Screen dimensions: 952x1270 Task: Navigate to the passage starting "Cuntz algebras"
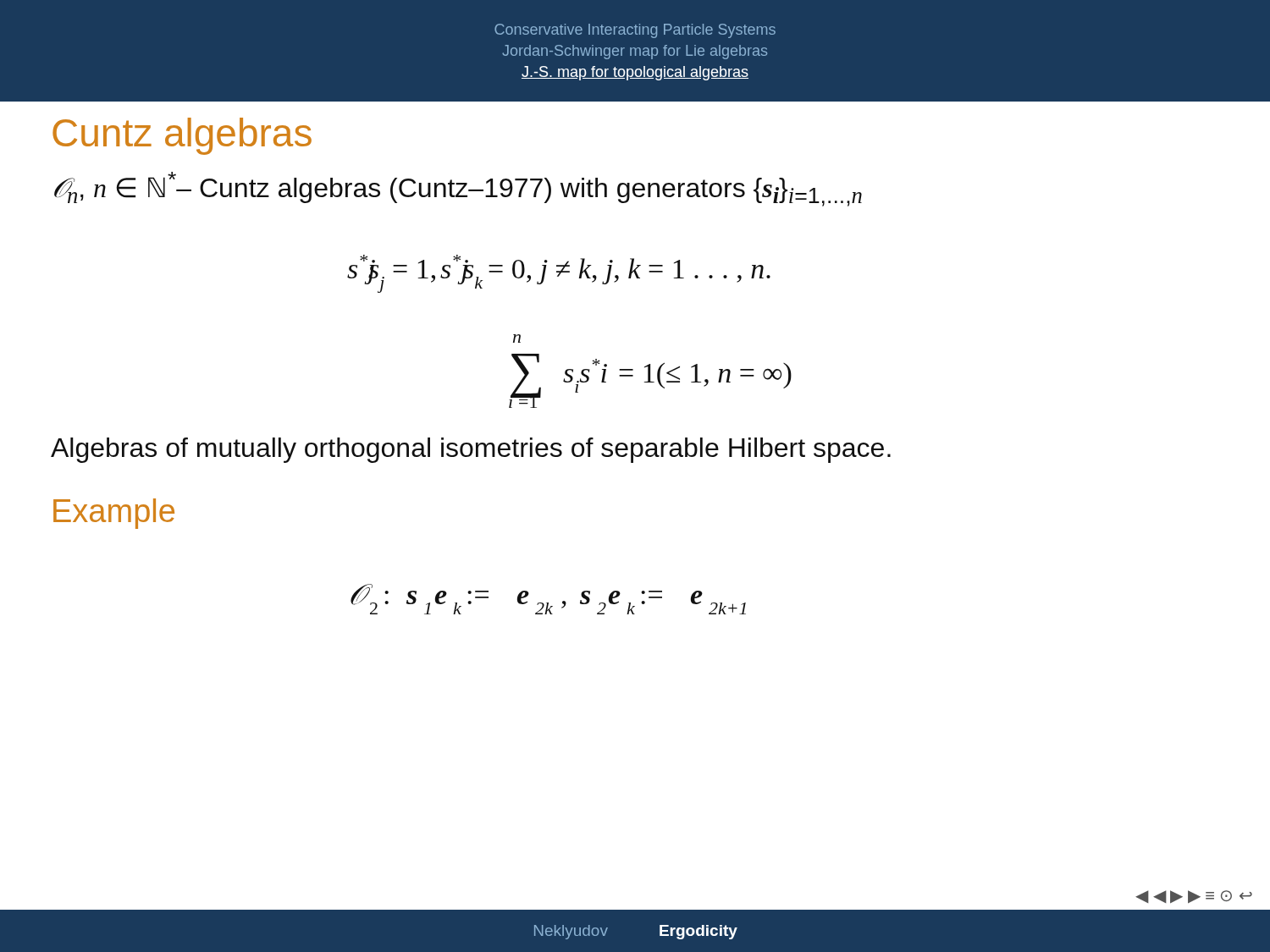click(182, 133)
